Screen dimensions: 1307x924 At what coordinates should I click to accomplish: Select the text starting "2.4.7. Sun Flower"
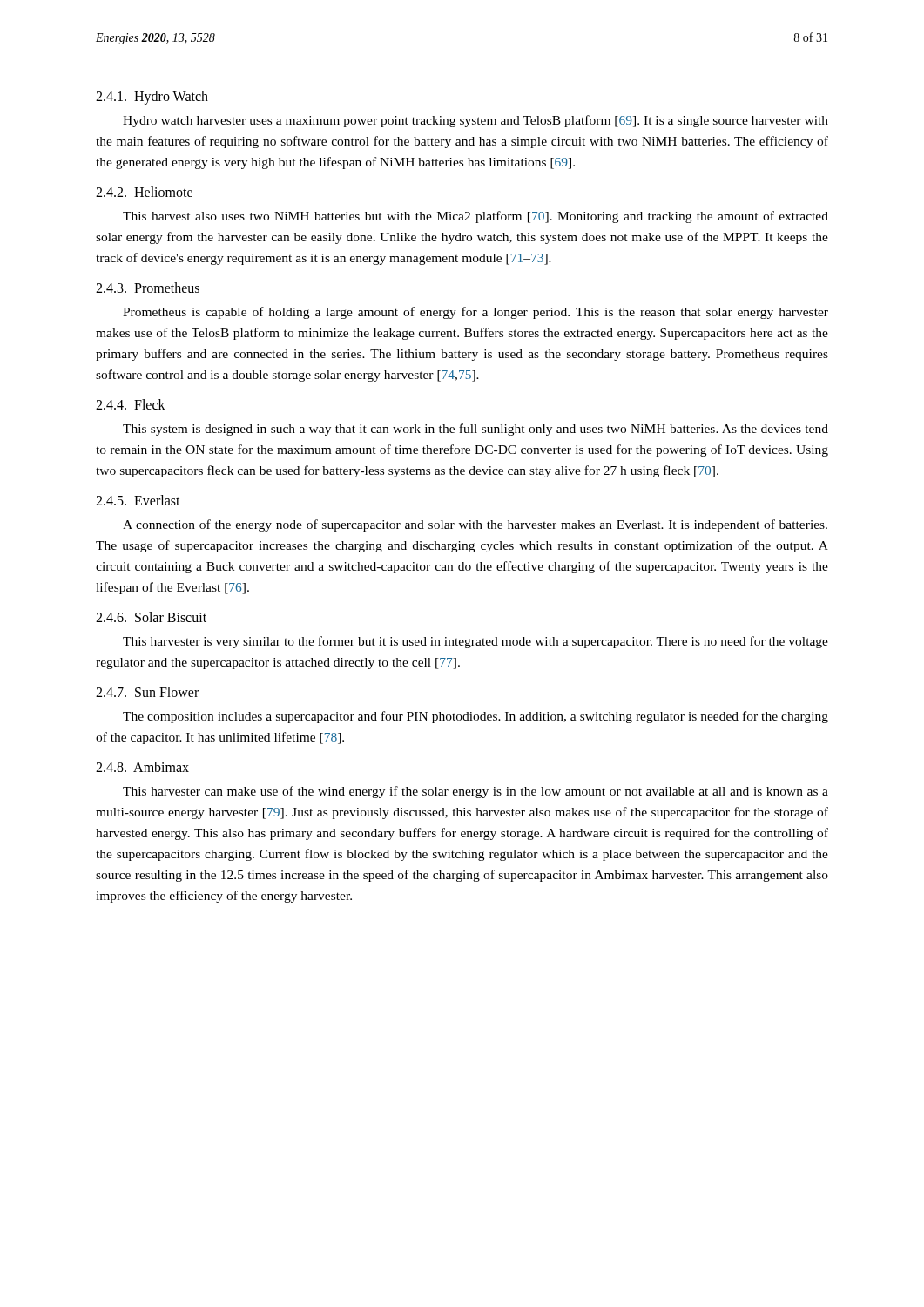click(x=147, y=693)
